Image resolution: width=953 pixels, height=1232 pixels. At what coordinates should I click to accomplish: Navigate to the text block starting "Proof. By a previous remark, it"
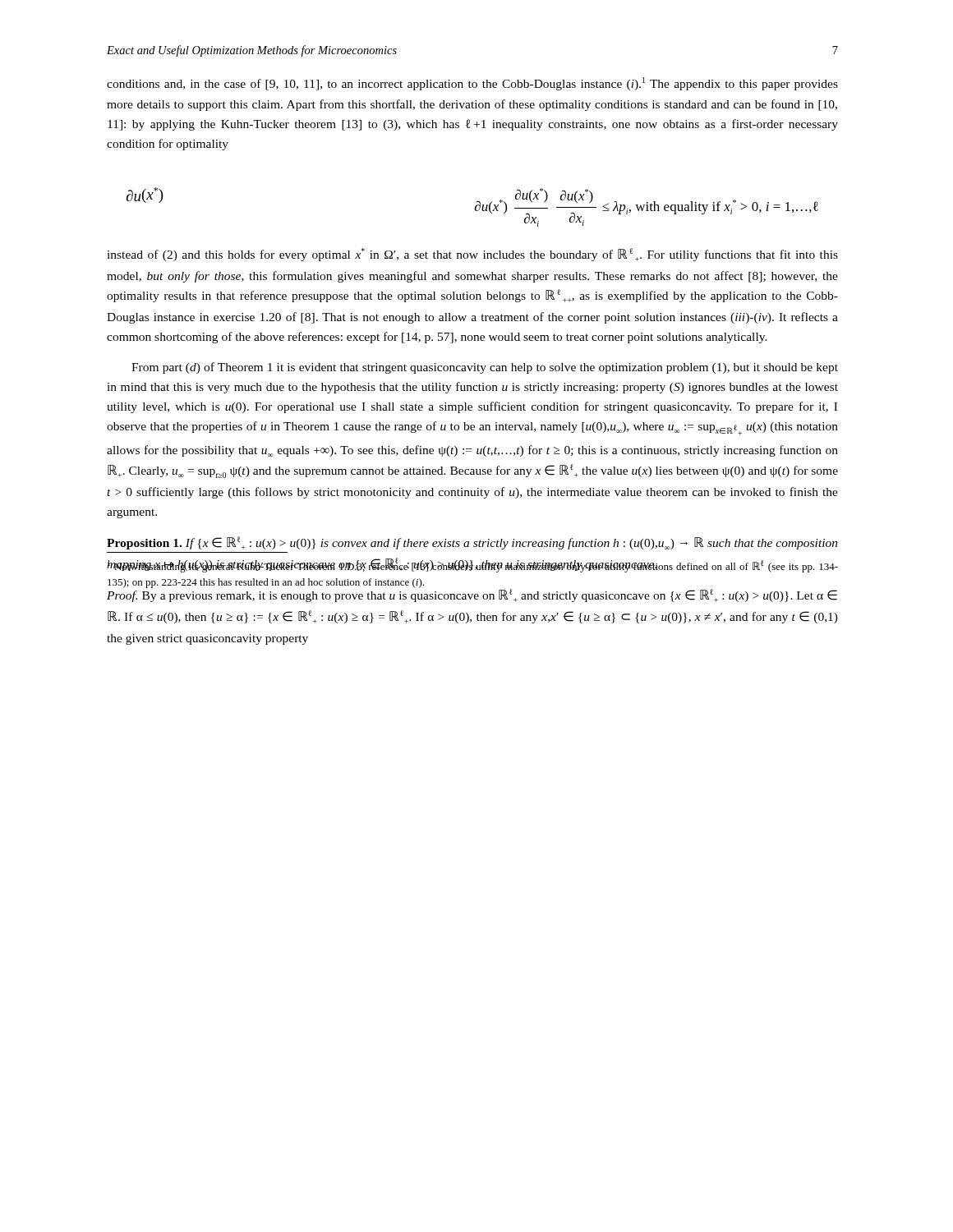click(472, 617)
